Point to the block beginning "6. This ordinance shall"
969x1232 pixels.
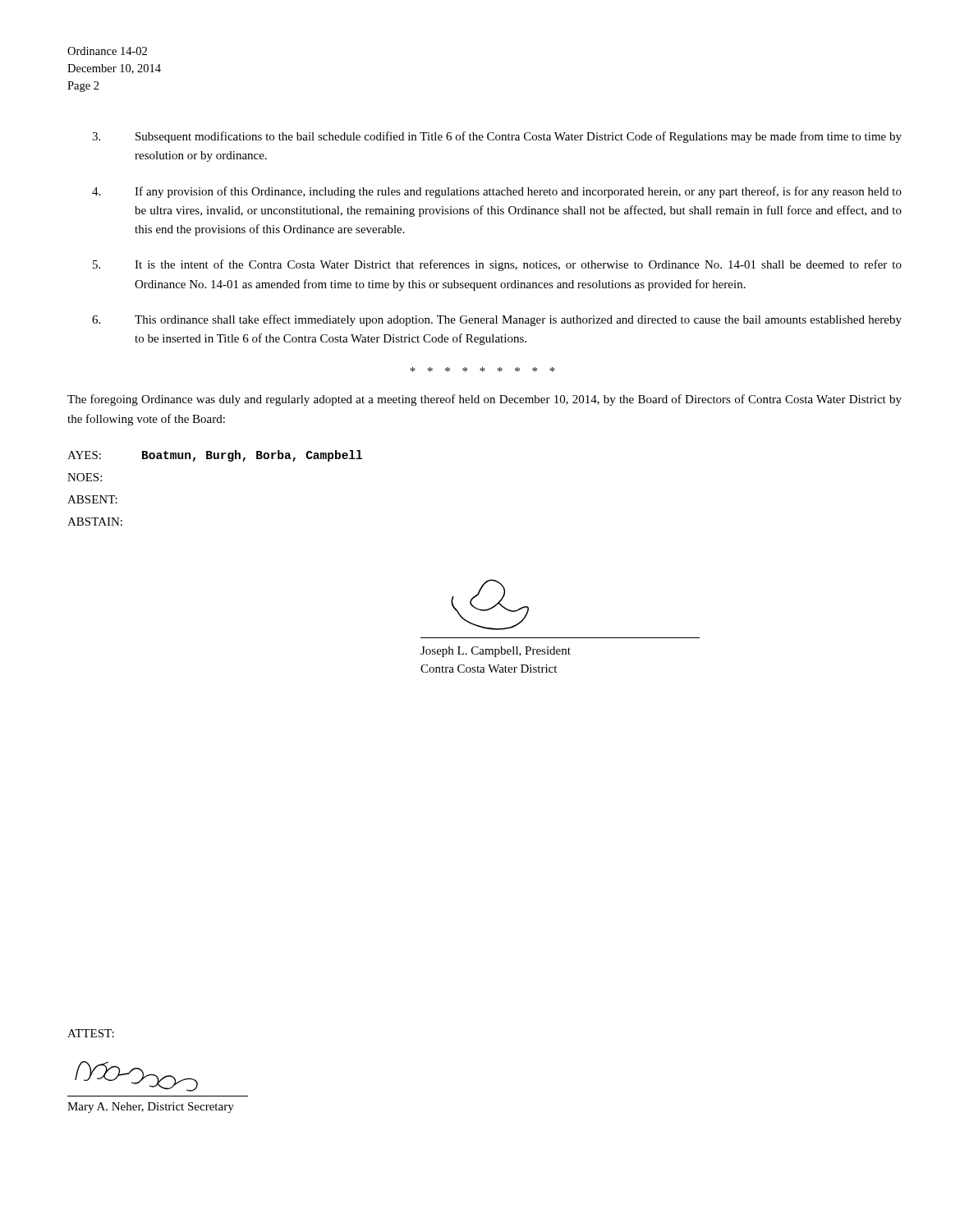coord(484,329)
